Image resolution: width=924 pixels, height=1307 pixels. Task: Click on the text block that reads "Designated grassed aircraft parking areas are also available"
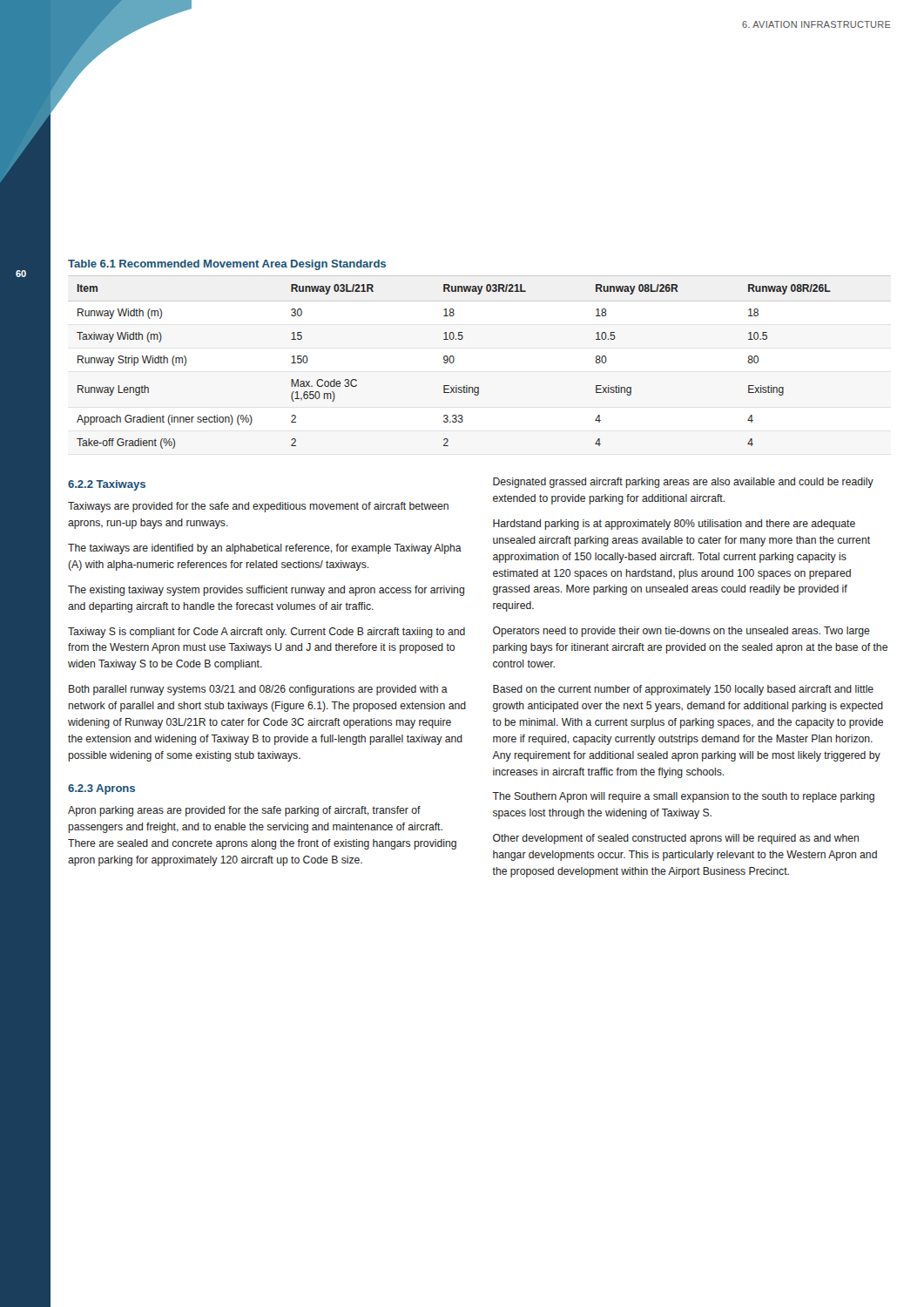click(x=683, y=490)
